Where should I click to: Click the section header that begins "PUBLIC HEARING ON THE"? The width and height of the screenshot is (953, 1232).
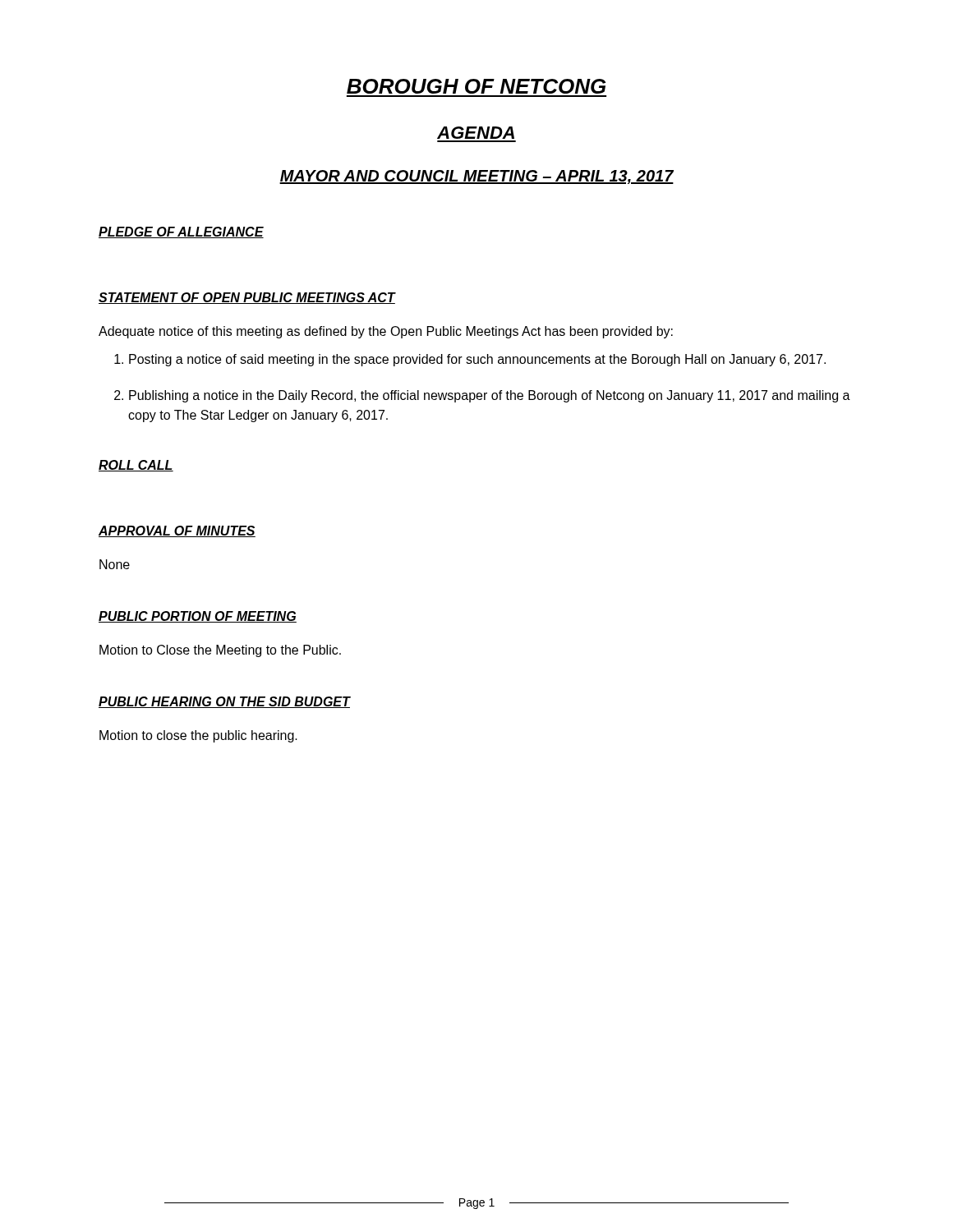click(x=224, y=702)
